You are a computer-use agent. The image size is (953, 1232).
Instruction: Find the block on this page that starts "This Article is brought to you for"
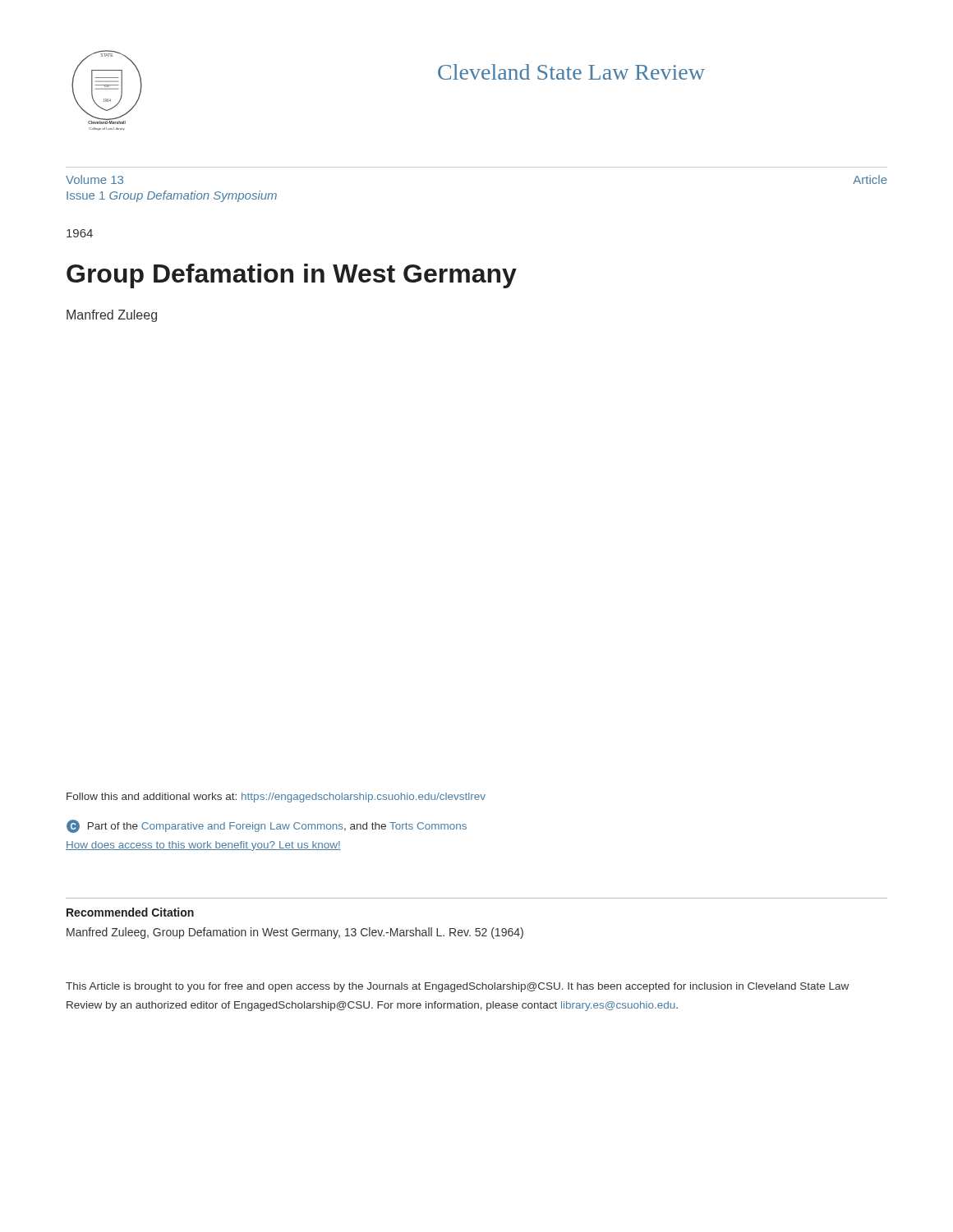[457, 995]
